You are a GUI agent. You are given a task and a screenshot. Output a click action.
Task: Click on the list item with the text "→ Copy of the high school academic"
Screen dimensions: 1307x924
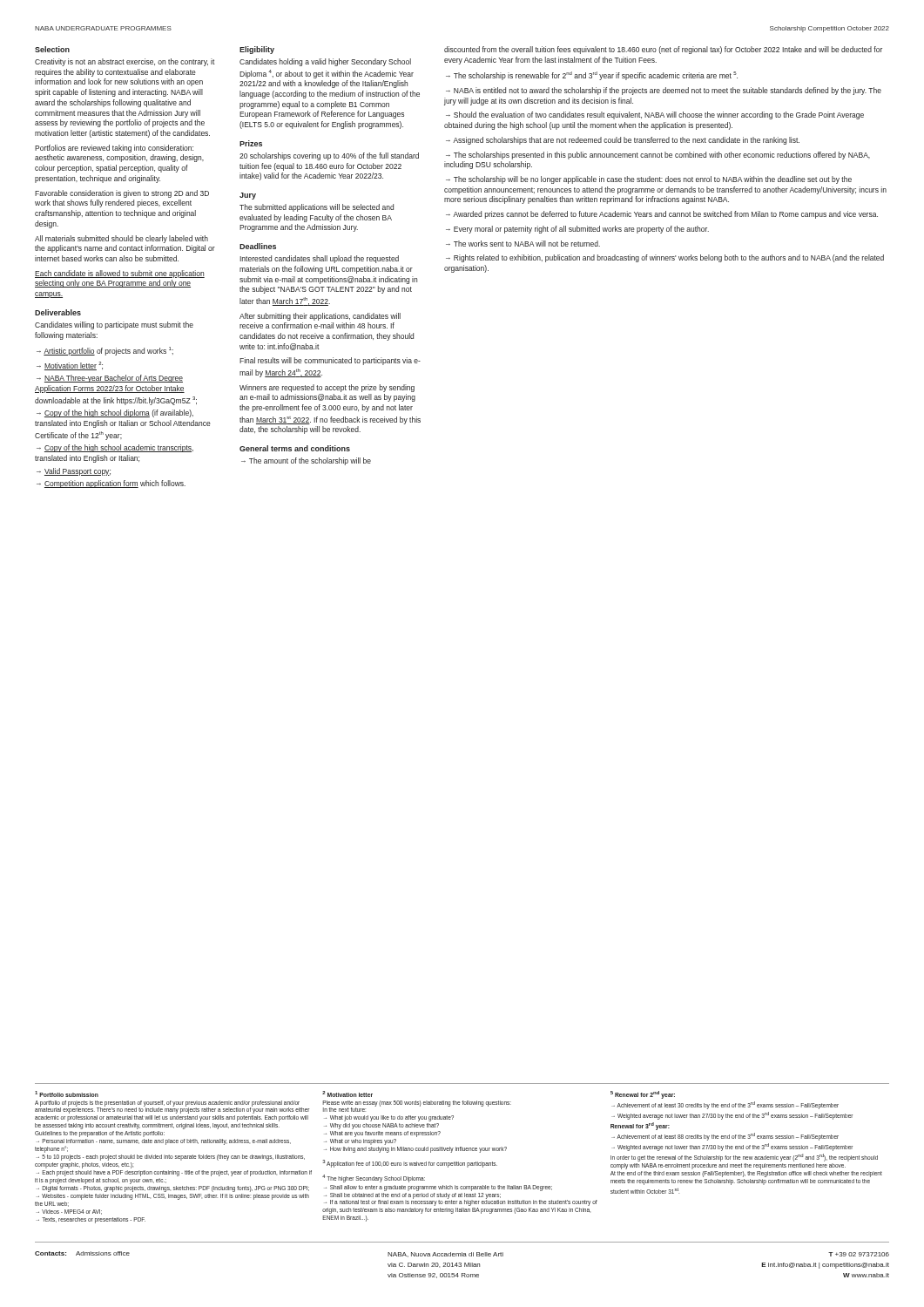pos(126,454)
